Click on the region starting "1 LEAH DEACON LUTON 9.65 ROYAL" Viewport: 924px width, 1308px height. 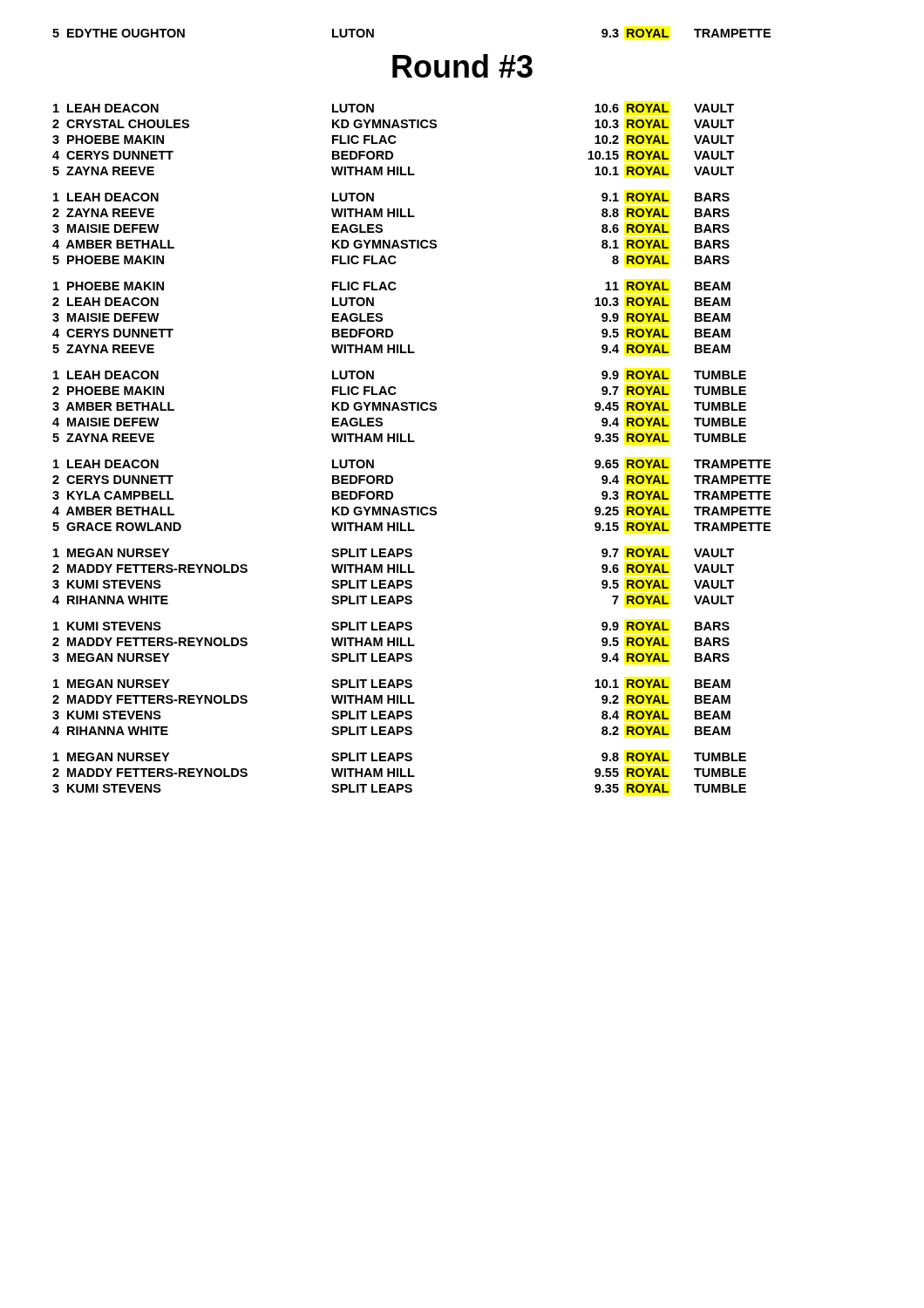107,463
